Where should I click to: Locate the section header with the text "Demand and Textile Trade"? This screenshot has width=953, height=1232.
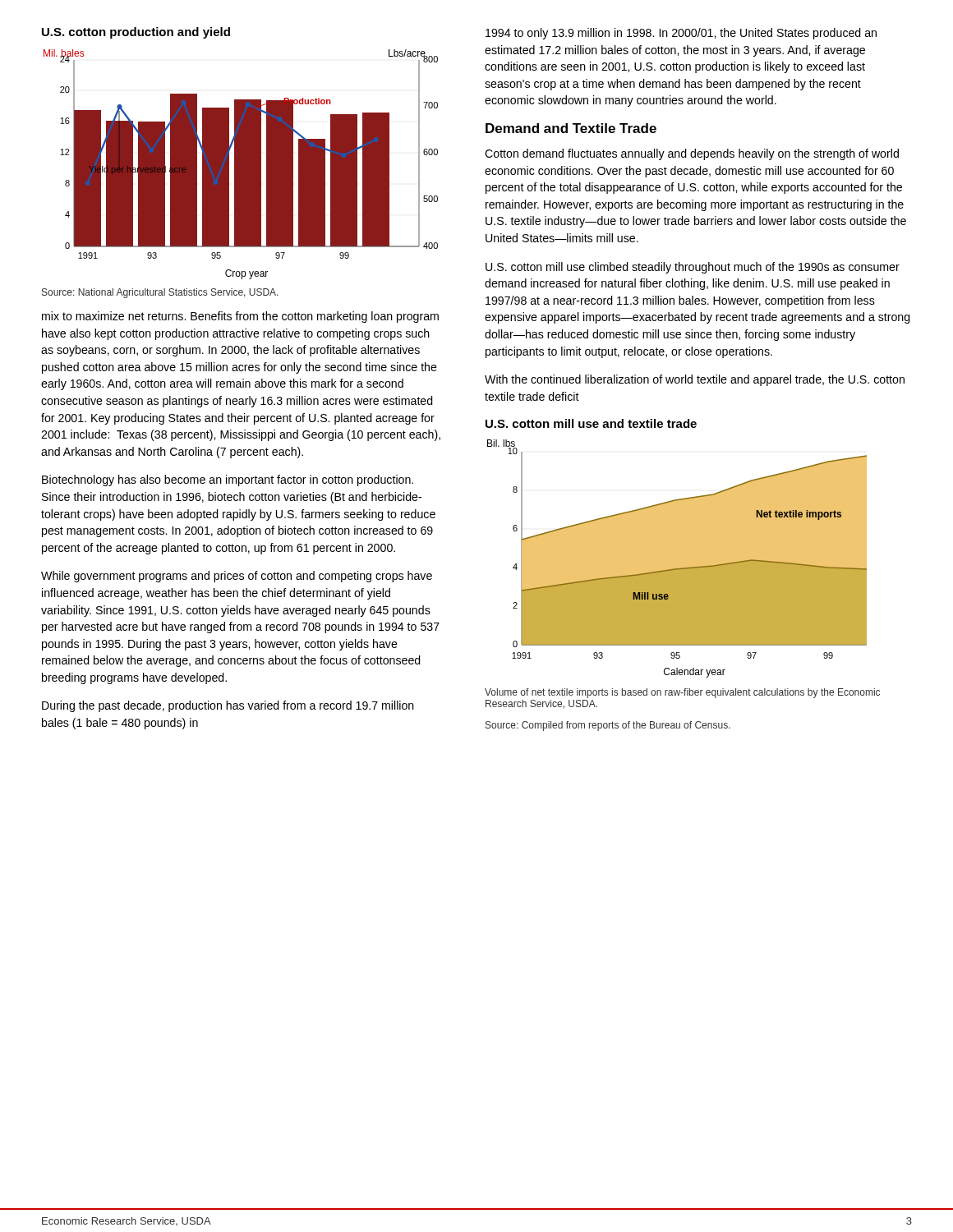coord(571,128)
